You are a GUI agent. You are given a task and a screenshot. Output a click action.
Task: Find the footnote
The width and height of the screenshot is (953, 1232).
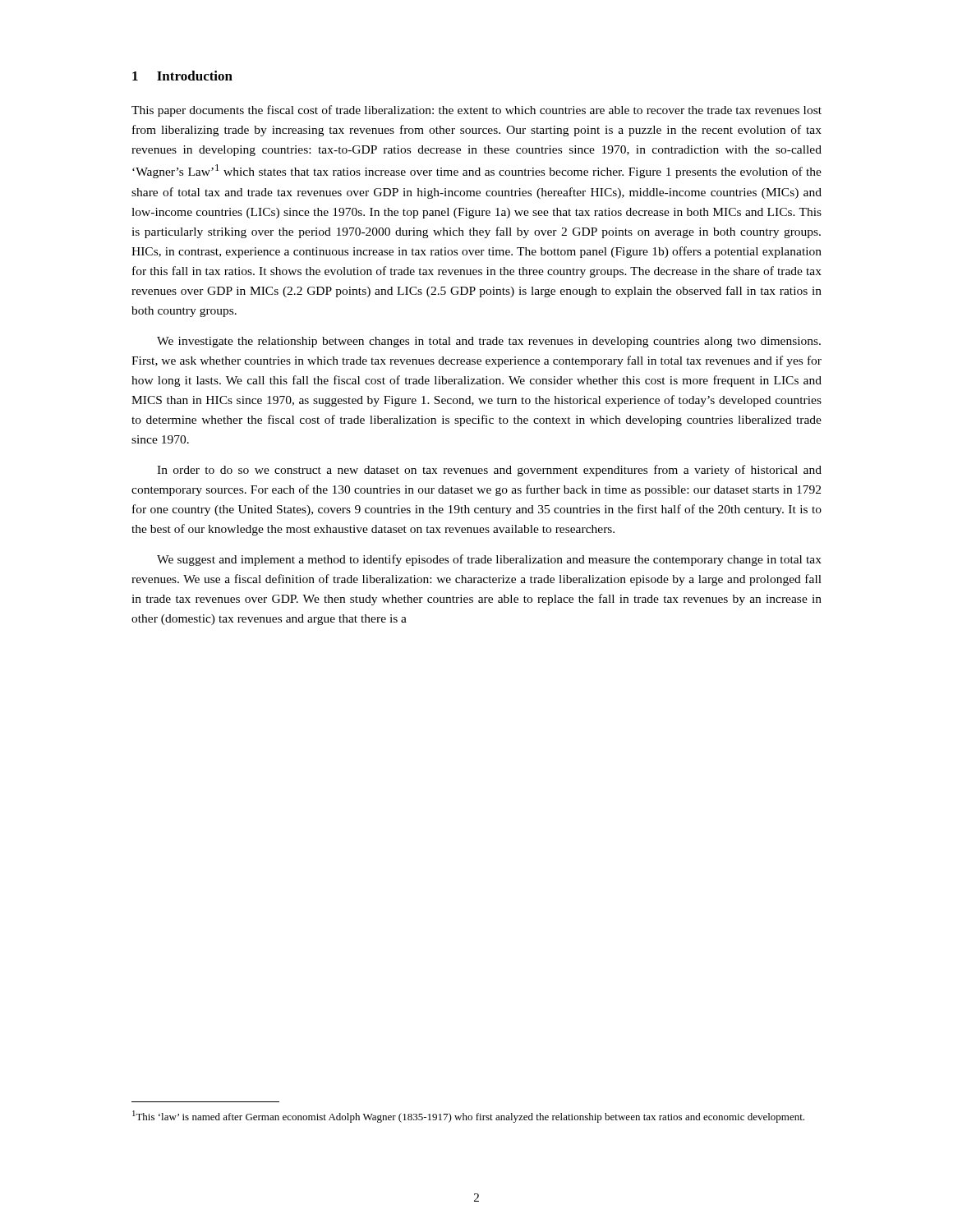[468, 1115]
